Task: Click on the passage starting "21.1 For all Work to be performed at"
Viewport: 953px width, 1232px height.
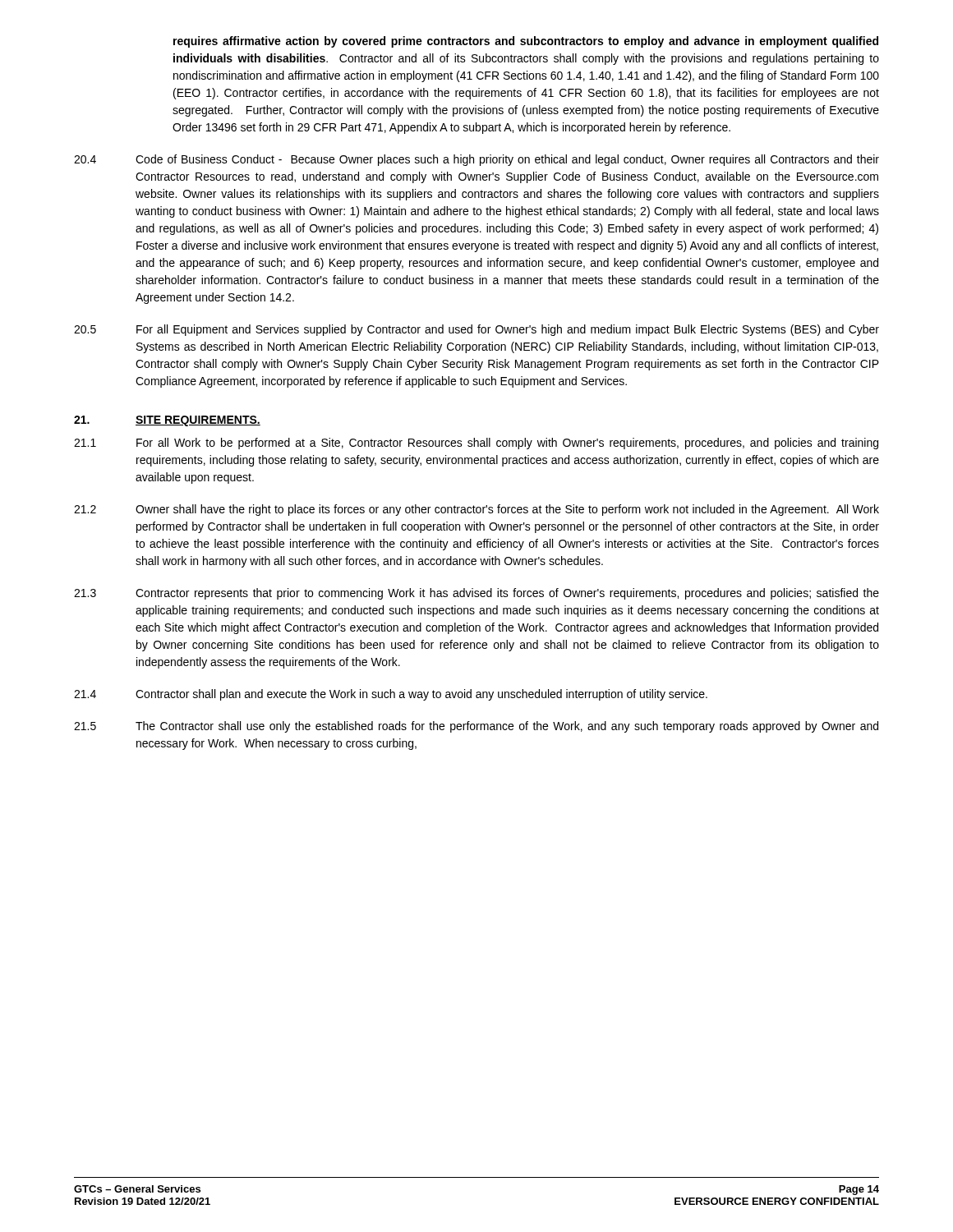Action: click(x=476, y=460)
